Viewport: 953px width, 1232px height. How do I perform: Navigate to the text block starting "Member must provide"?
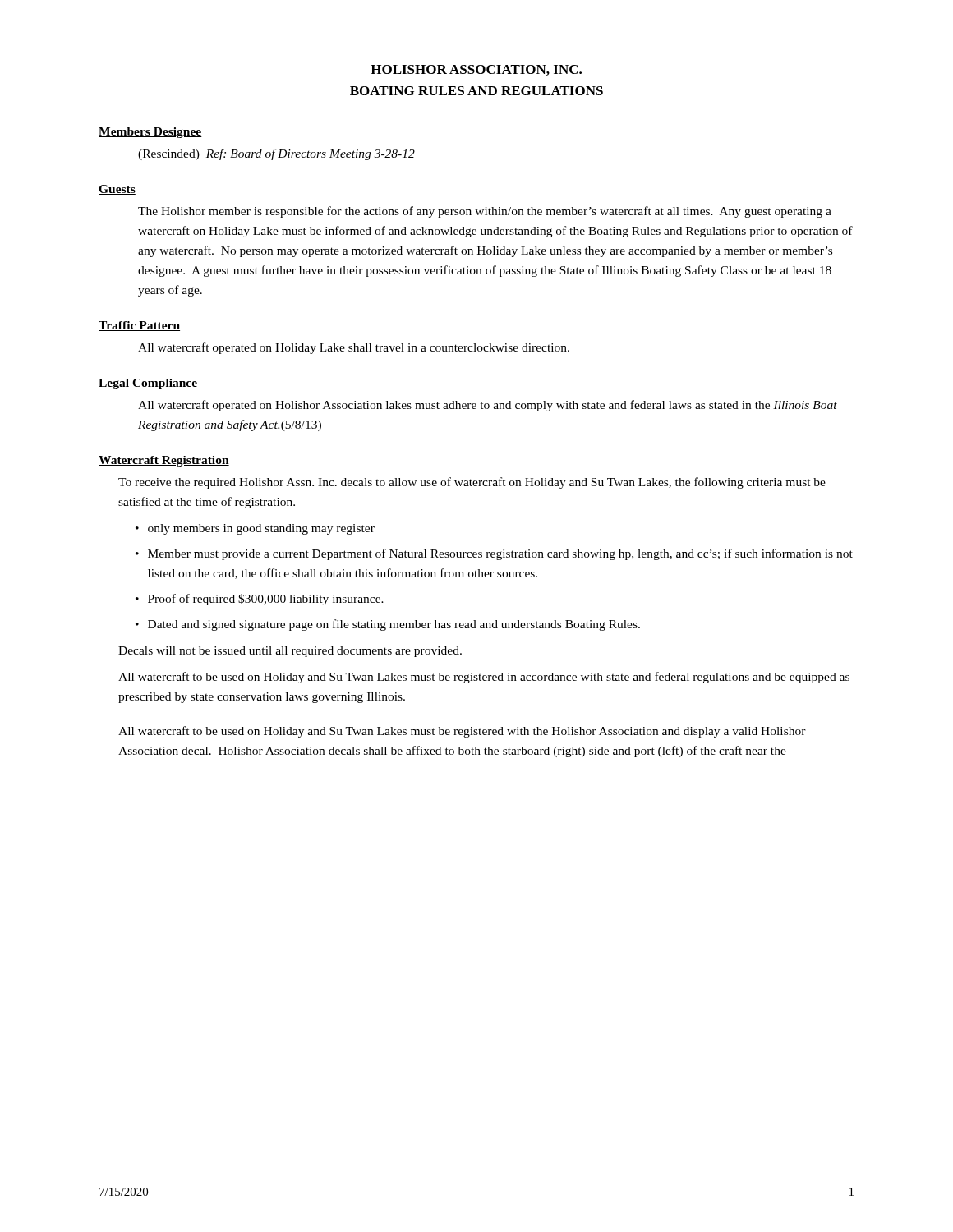[501, 564]
